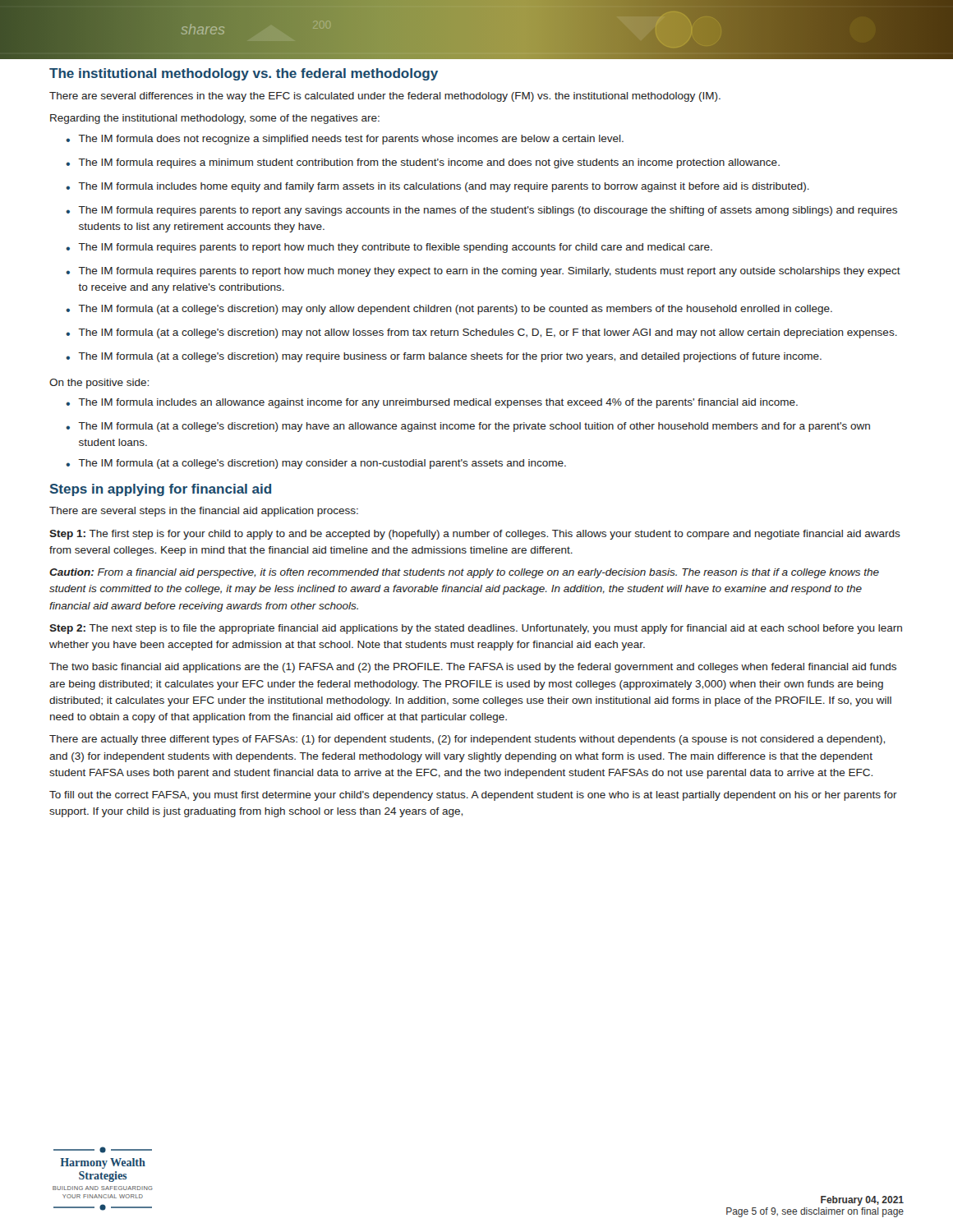Find the element starting "Regarding the institutional"

215,118
